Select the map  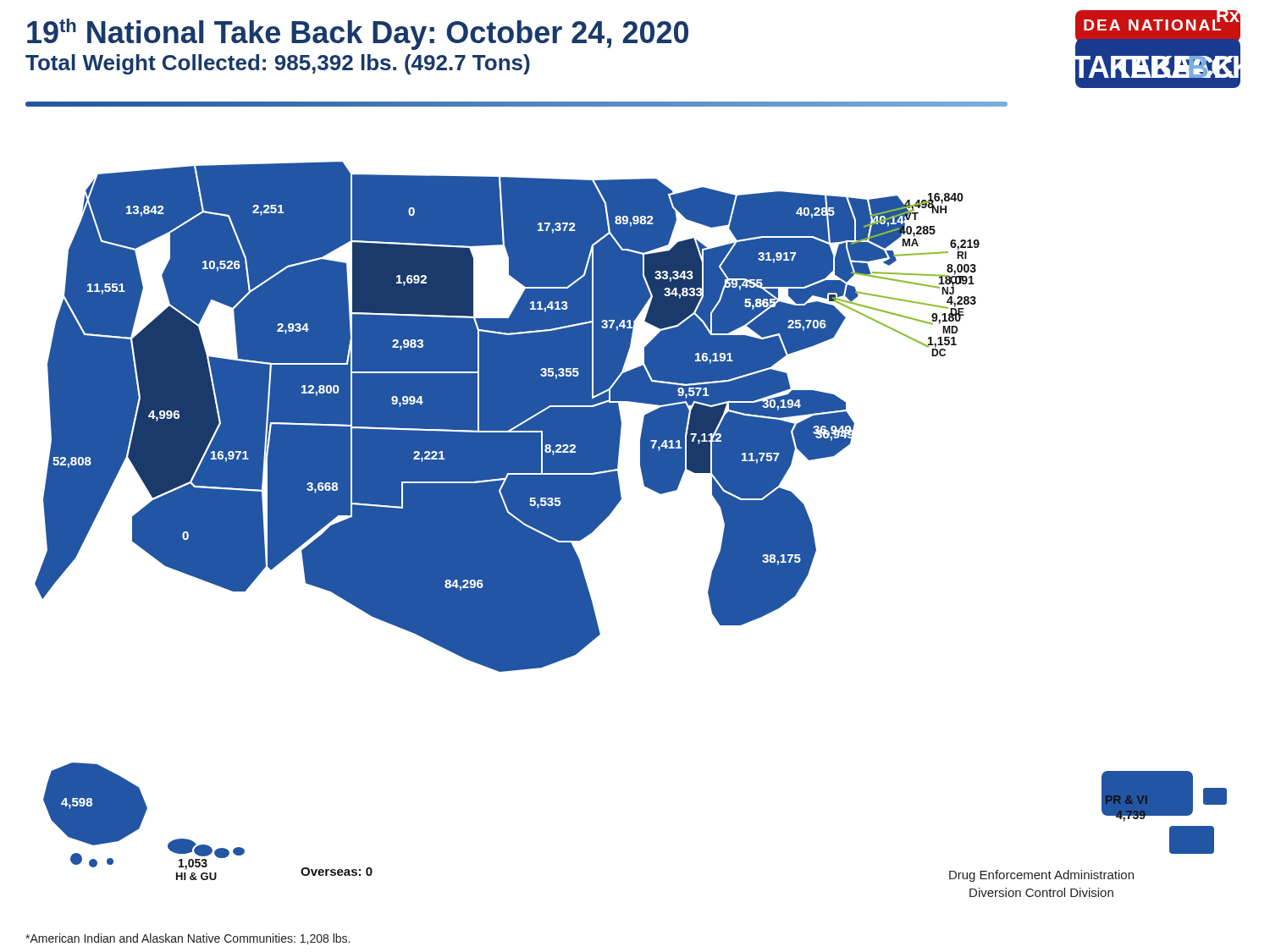tap(635, 518)
